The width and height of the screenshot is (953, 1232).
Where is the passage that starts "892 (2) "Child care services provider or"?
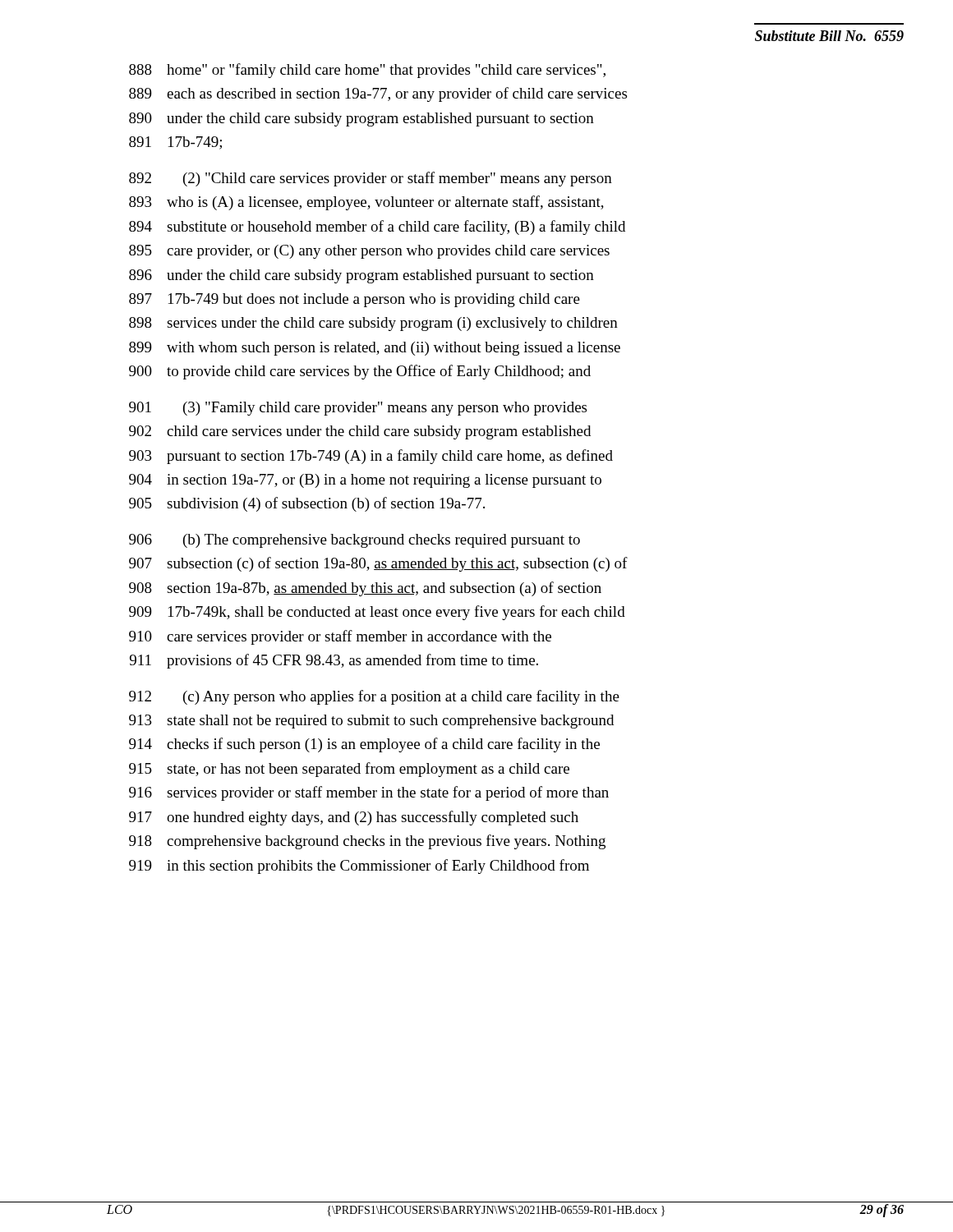coord(505,274)
